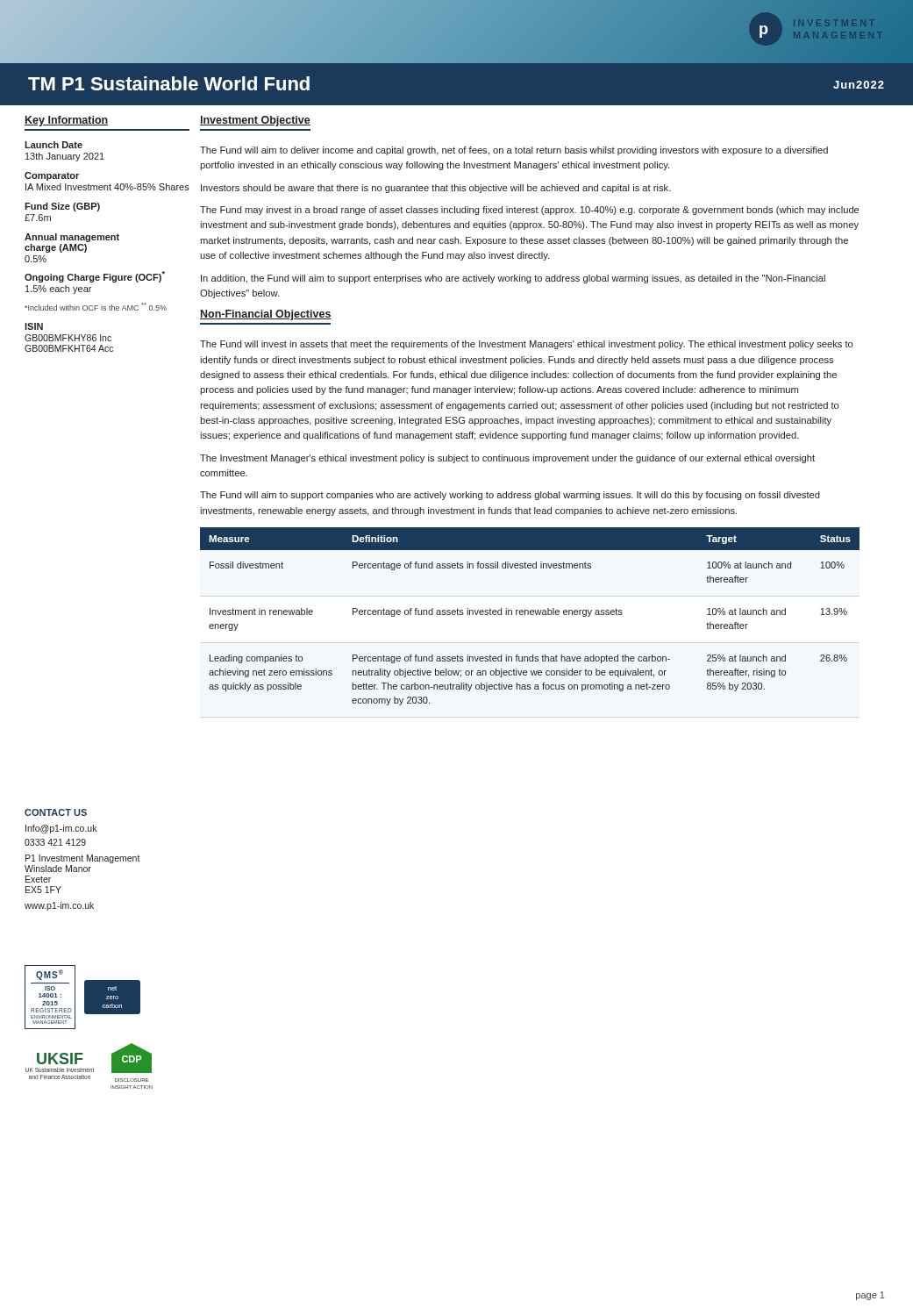Viewport: 913px width, 1316px height.
Task: Point to the region starting "Fund Size (GBP) £7.6m"
Action: [x=107, y=212]
